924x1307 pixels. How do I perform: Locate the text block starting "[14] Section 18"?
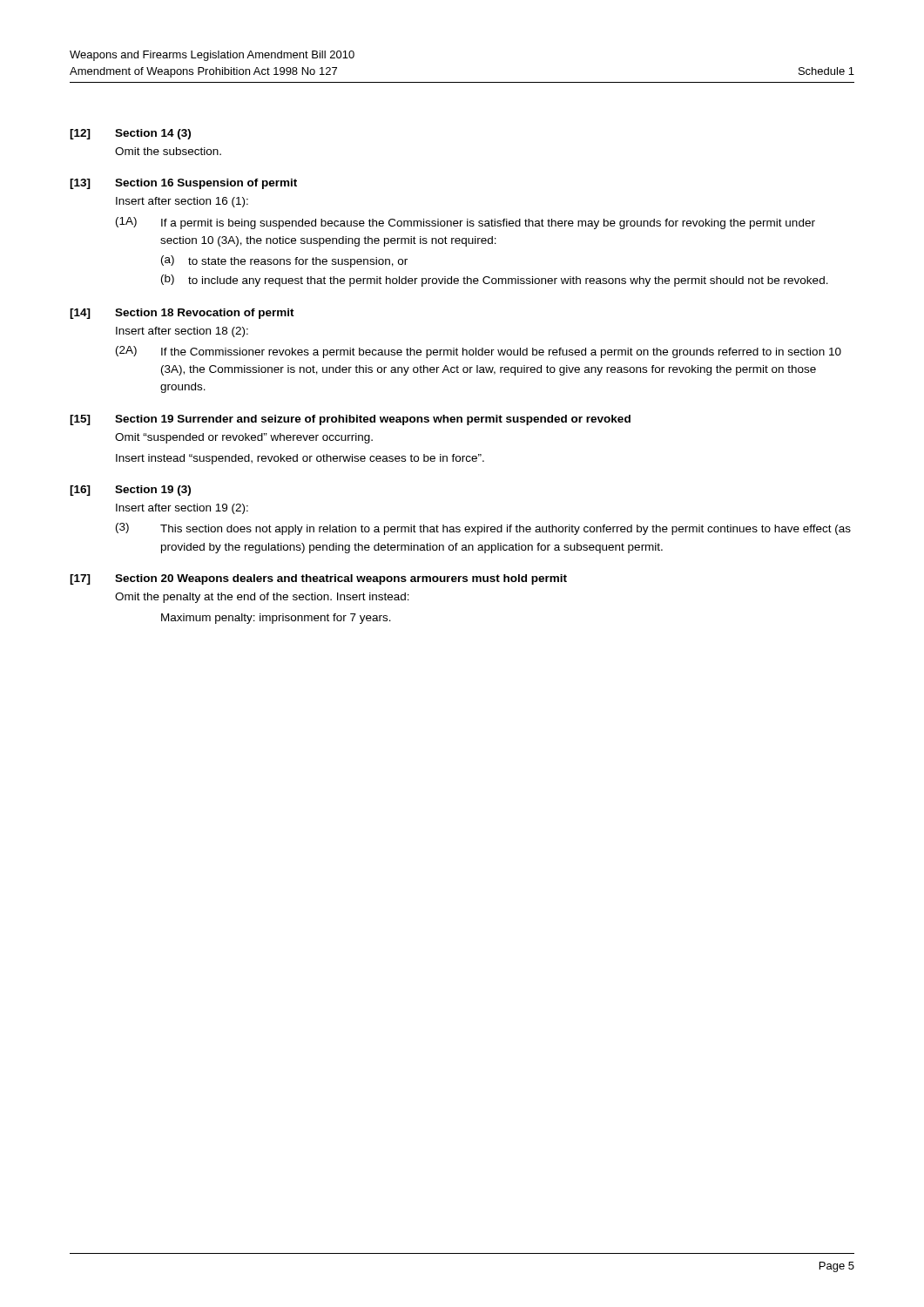click(x=182, y=314)
